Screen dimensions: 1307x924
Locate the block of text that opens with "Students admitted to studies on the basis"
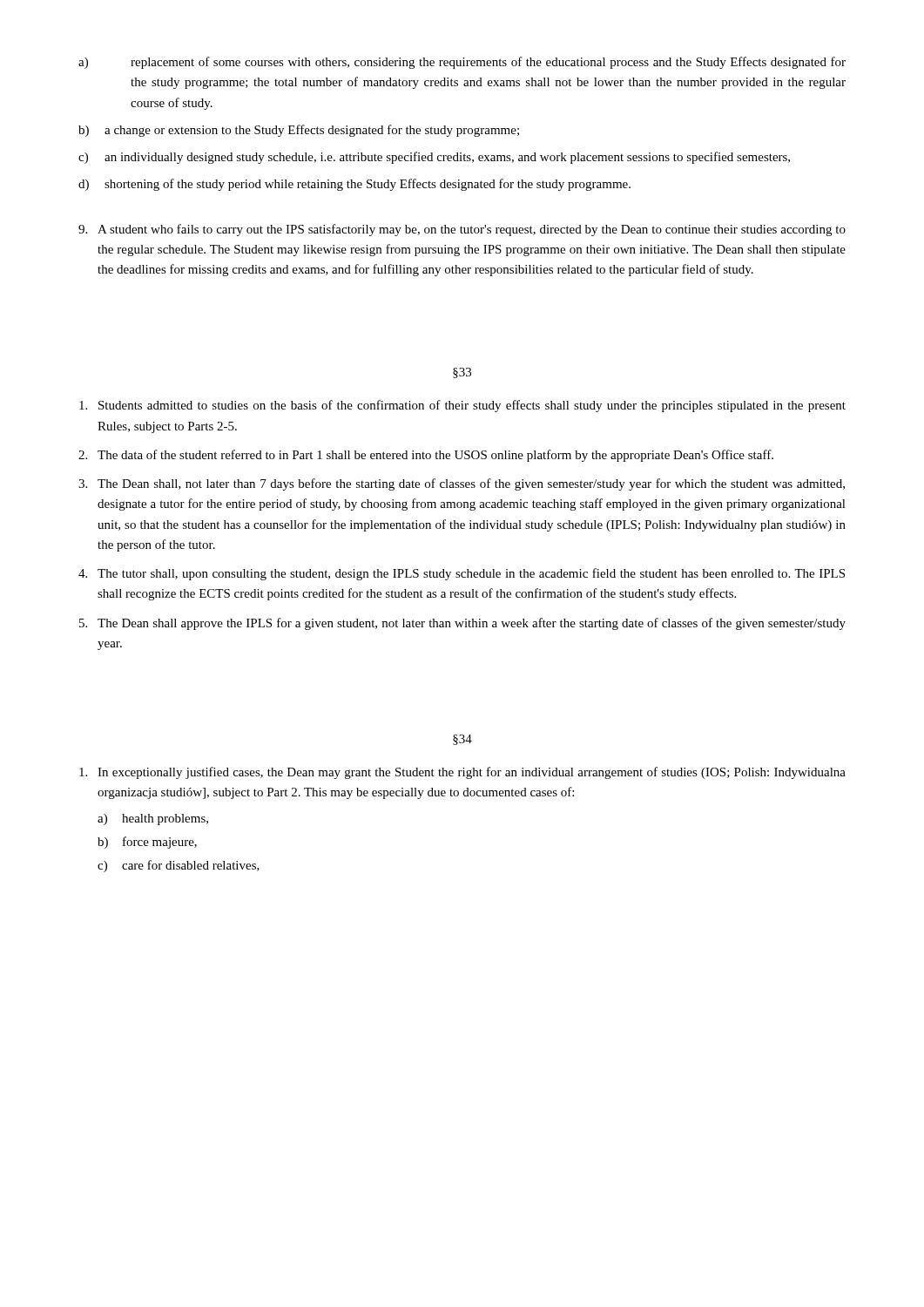(462, 416)
